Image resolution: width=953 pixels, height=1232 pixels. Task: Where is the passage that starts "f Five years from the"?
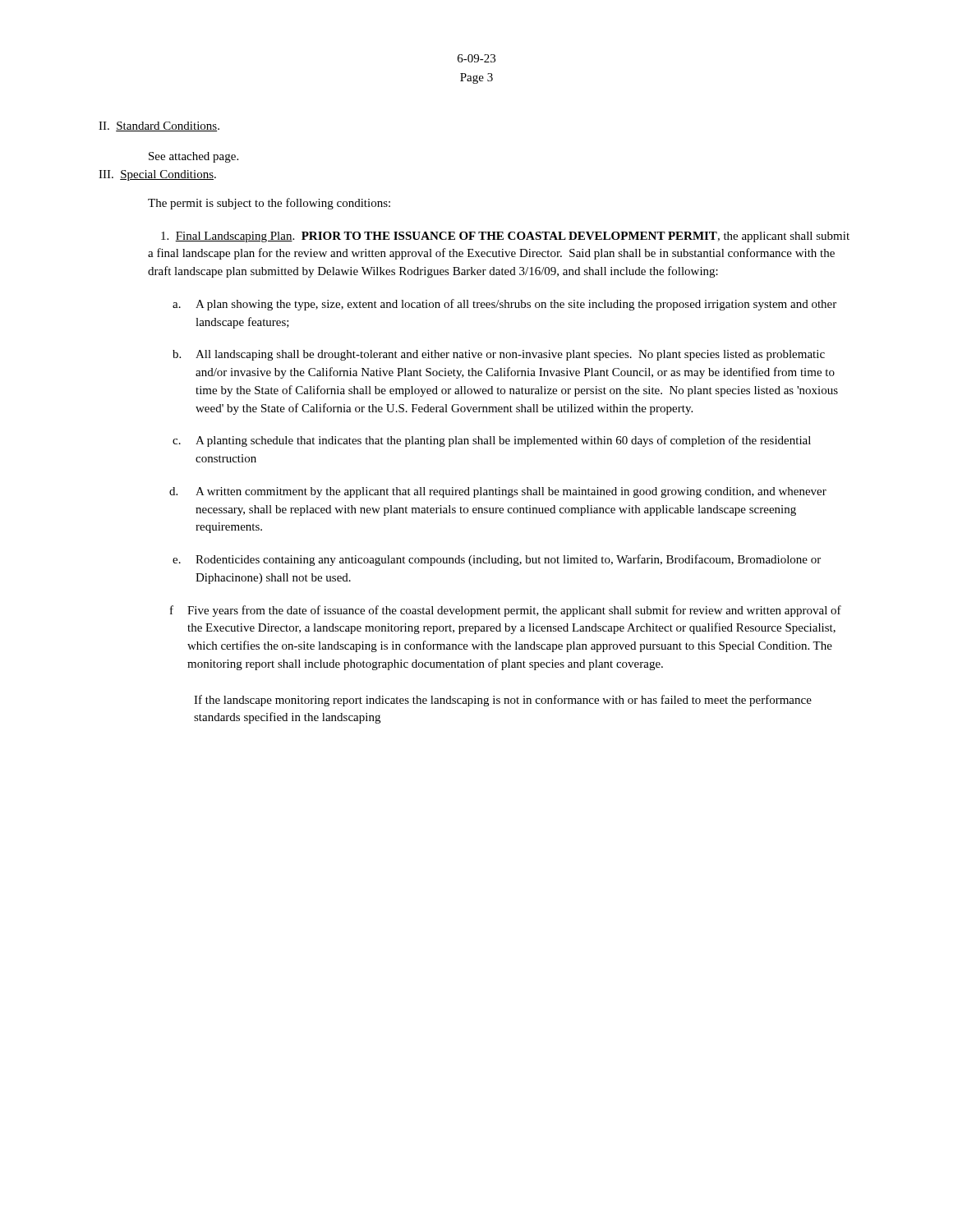[512, 637]
